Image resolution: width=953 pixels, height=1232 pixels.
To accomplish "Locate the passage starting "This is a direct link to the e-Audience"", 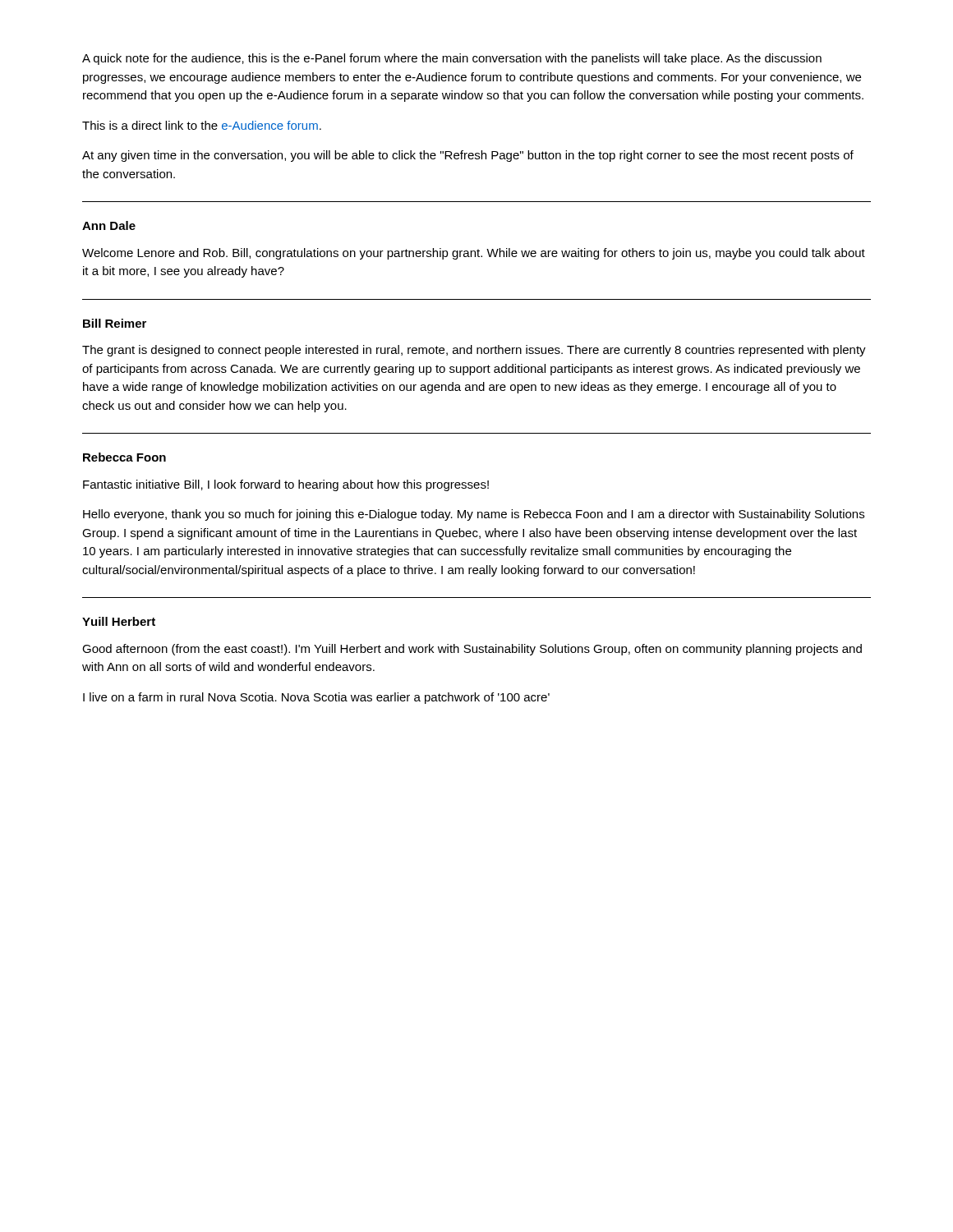I will (x=202, y=125).
